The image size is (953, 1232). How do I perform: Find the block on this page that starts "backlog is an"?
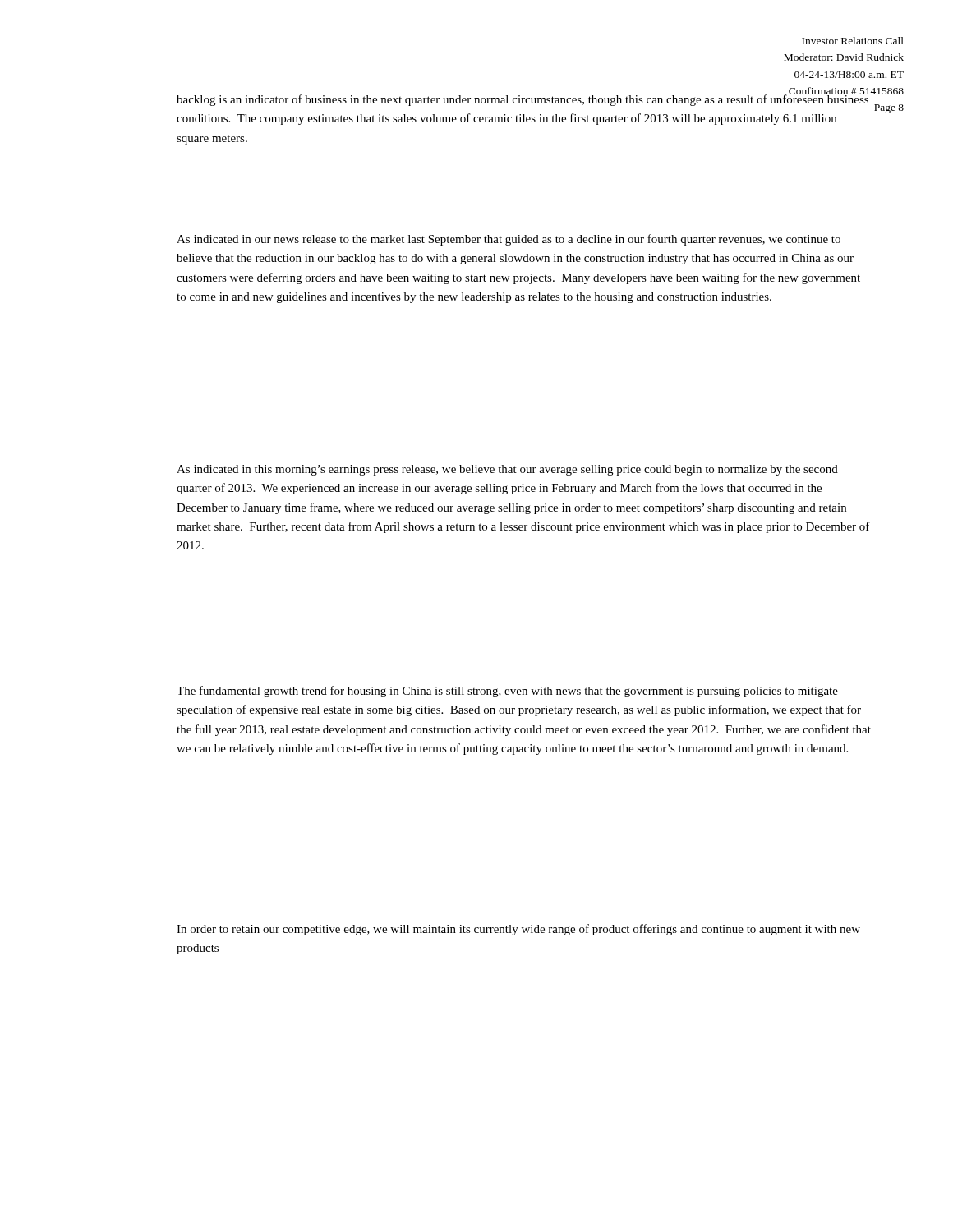[523, 118]
